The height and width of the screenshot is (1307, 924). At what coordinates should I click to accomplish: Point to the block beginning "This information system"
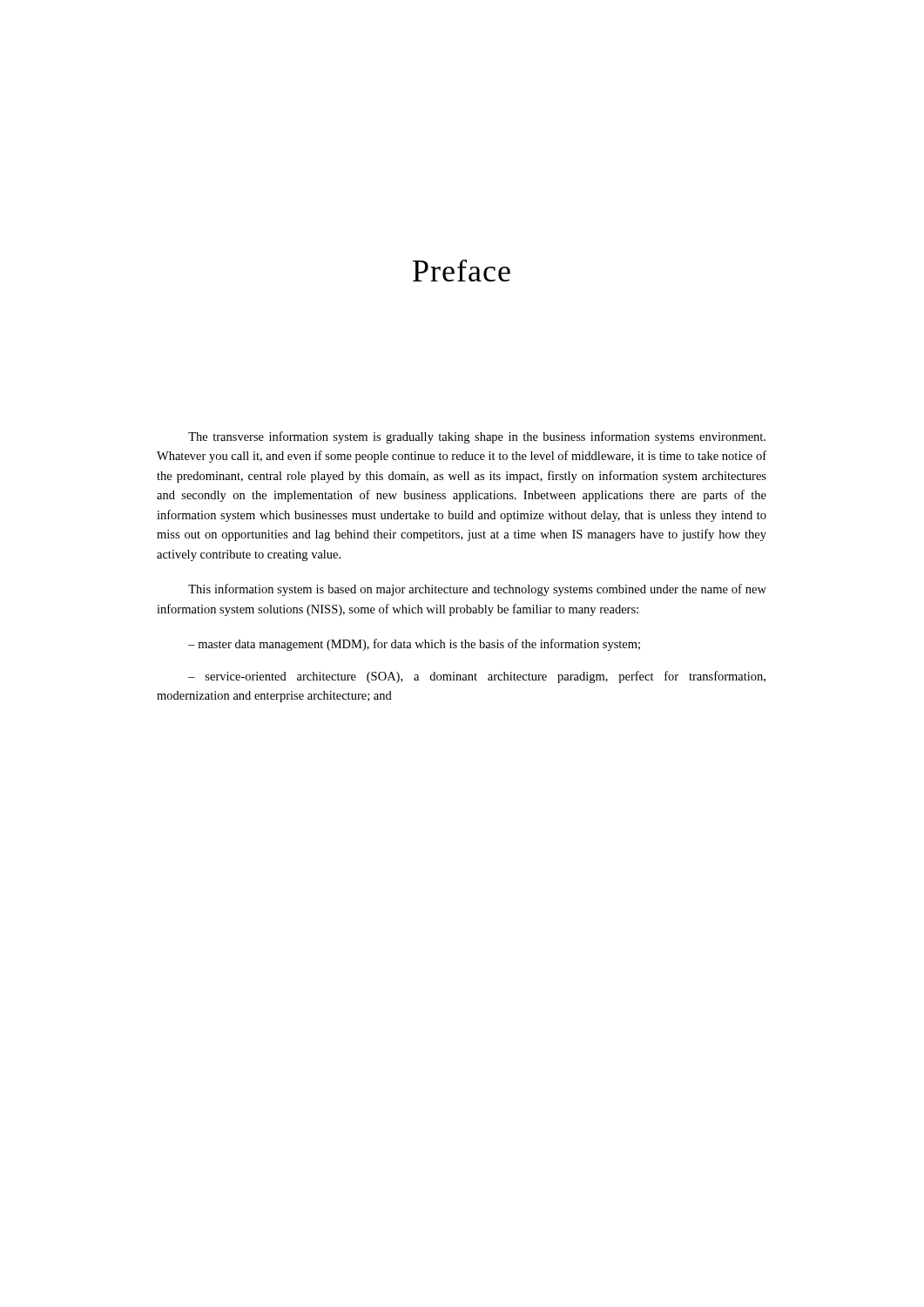462,599
